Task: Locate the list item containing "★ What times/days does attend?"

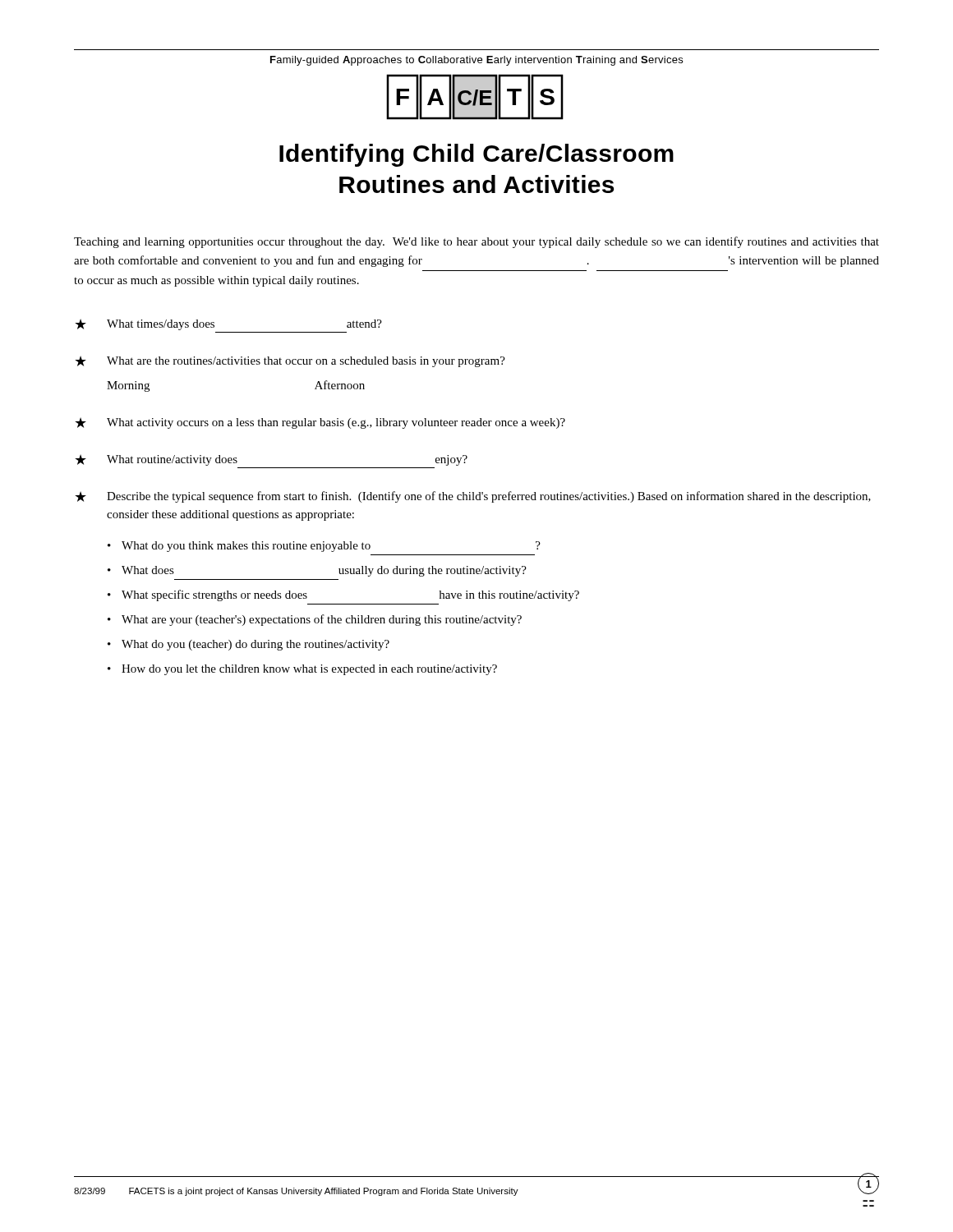Action: [162, 325]
